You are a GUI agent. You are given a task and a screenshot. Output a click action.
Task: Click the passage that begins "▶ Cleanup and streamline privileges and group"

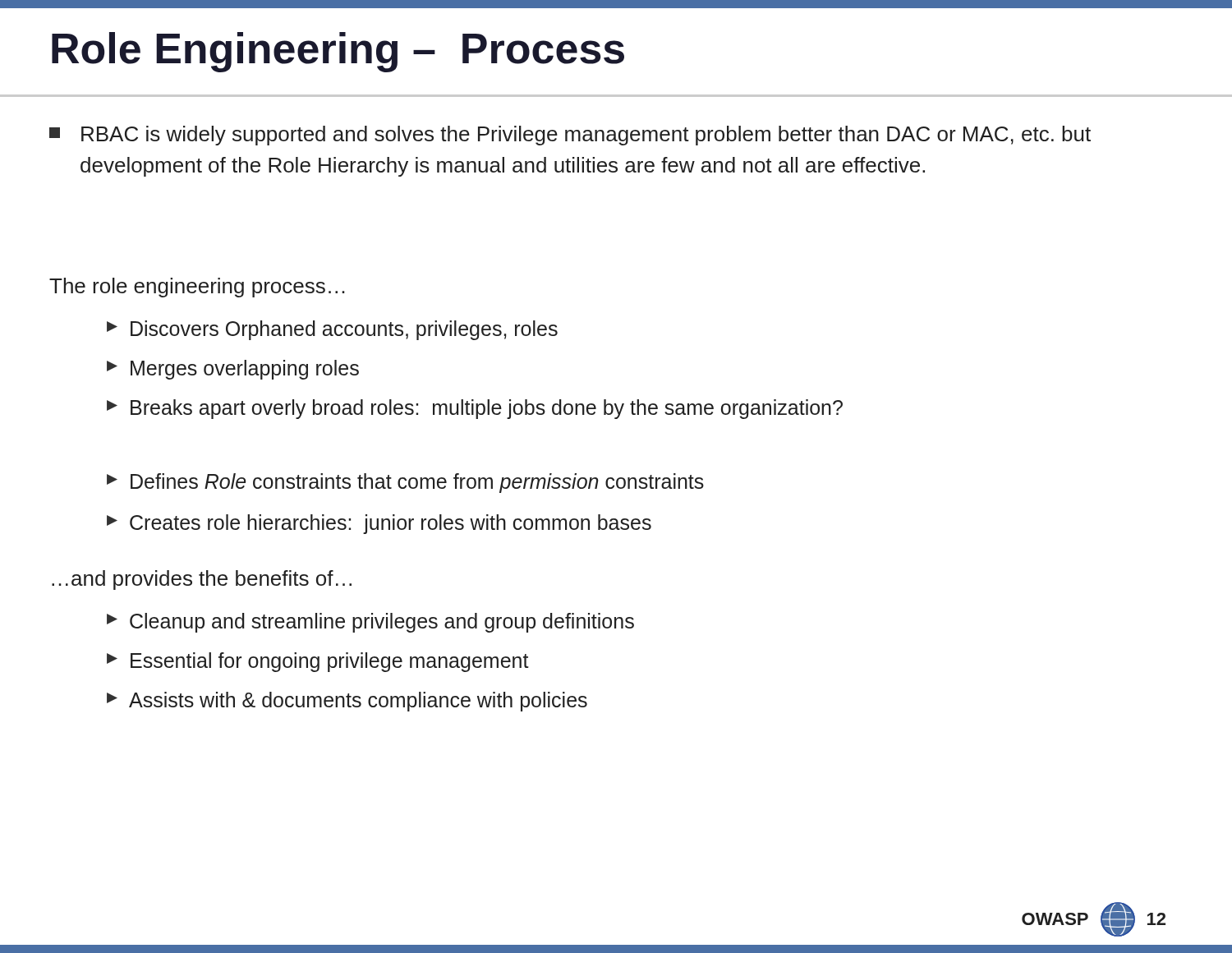[x=371, y=621]
